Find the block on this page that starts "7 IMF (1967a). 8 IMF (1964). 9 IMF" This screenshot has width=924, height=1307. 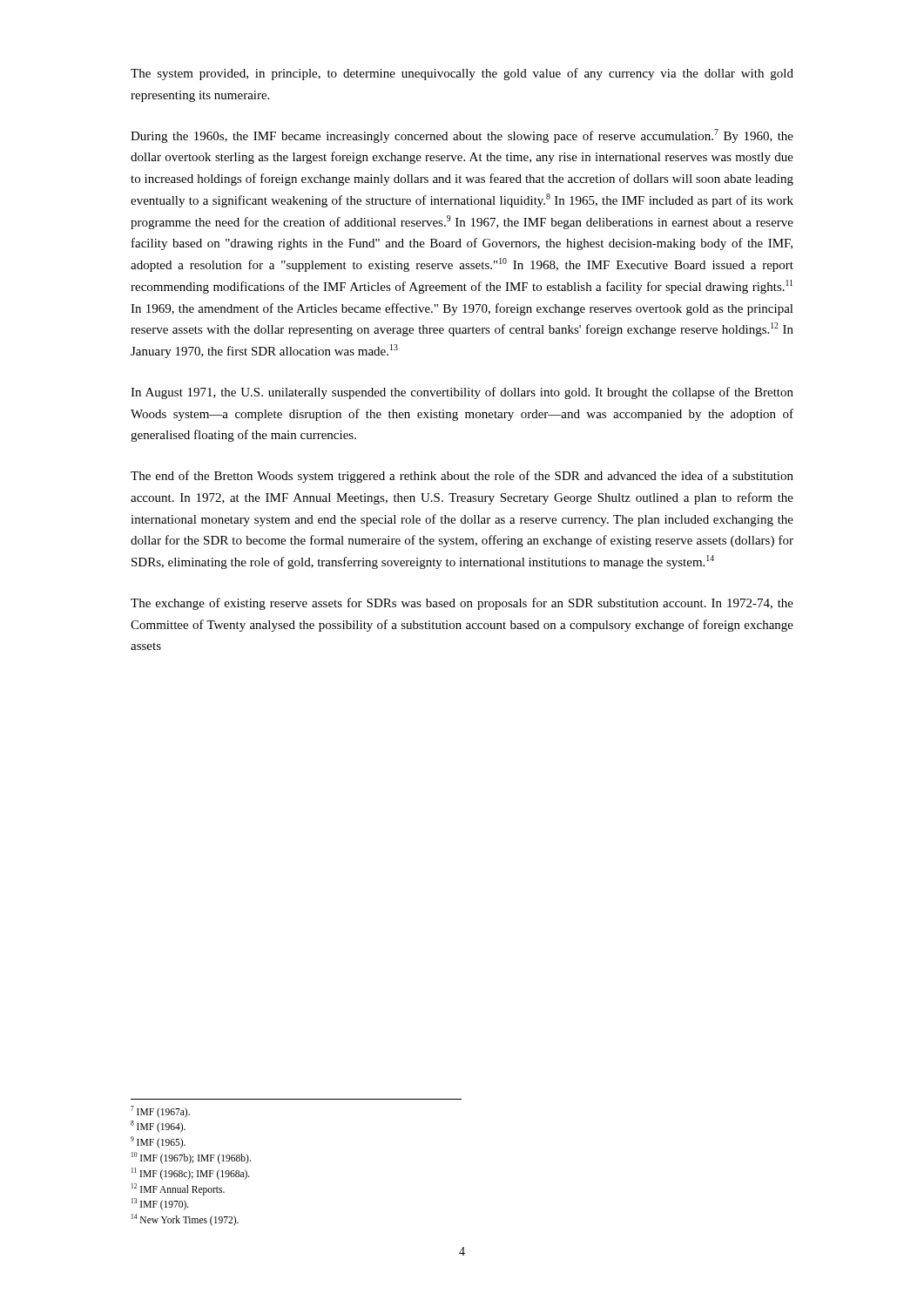coord(160,1112)
